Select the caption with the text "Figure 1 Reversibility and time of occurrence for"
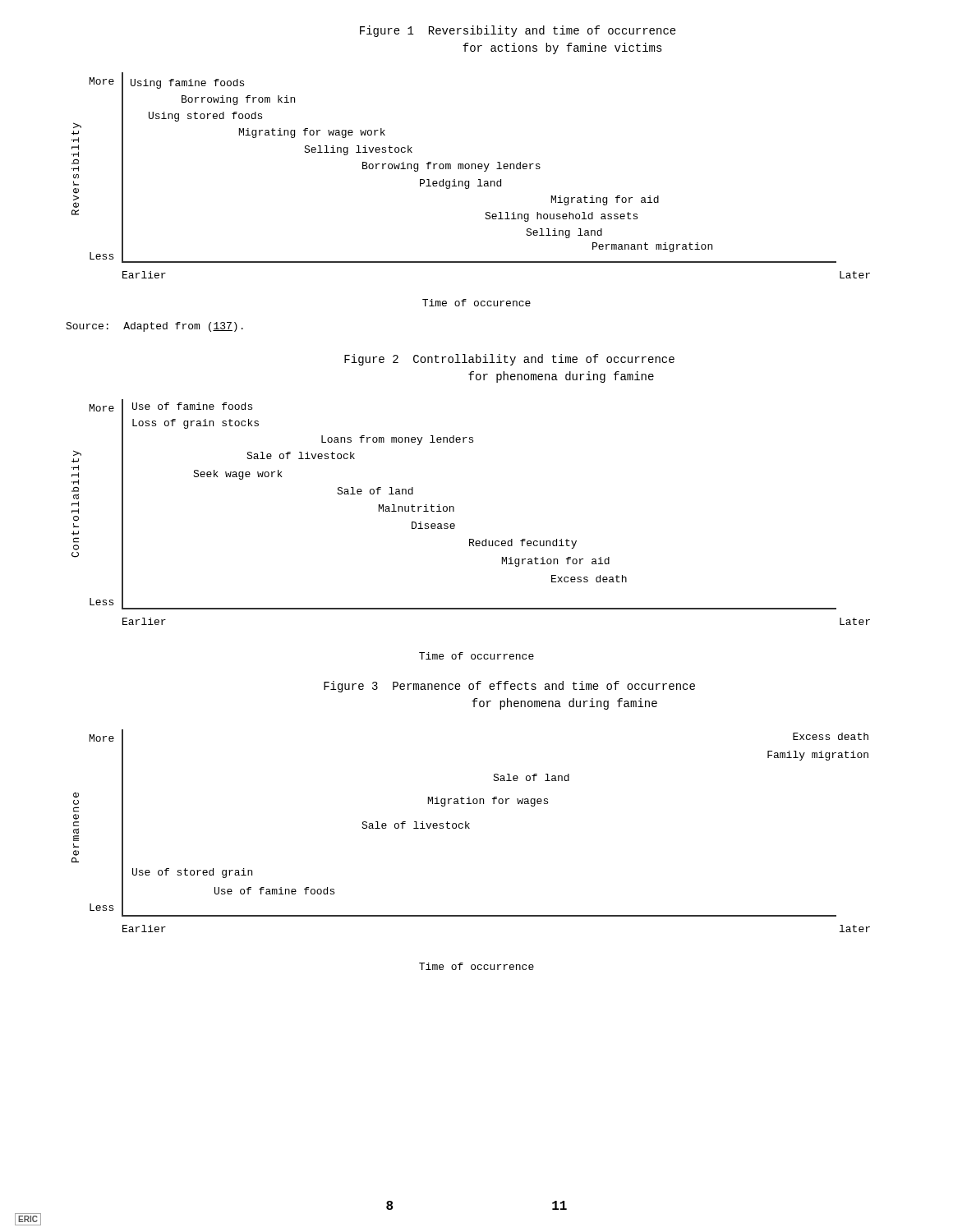 (518, 40)
